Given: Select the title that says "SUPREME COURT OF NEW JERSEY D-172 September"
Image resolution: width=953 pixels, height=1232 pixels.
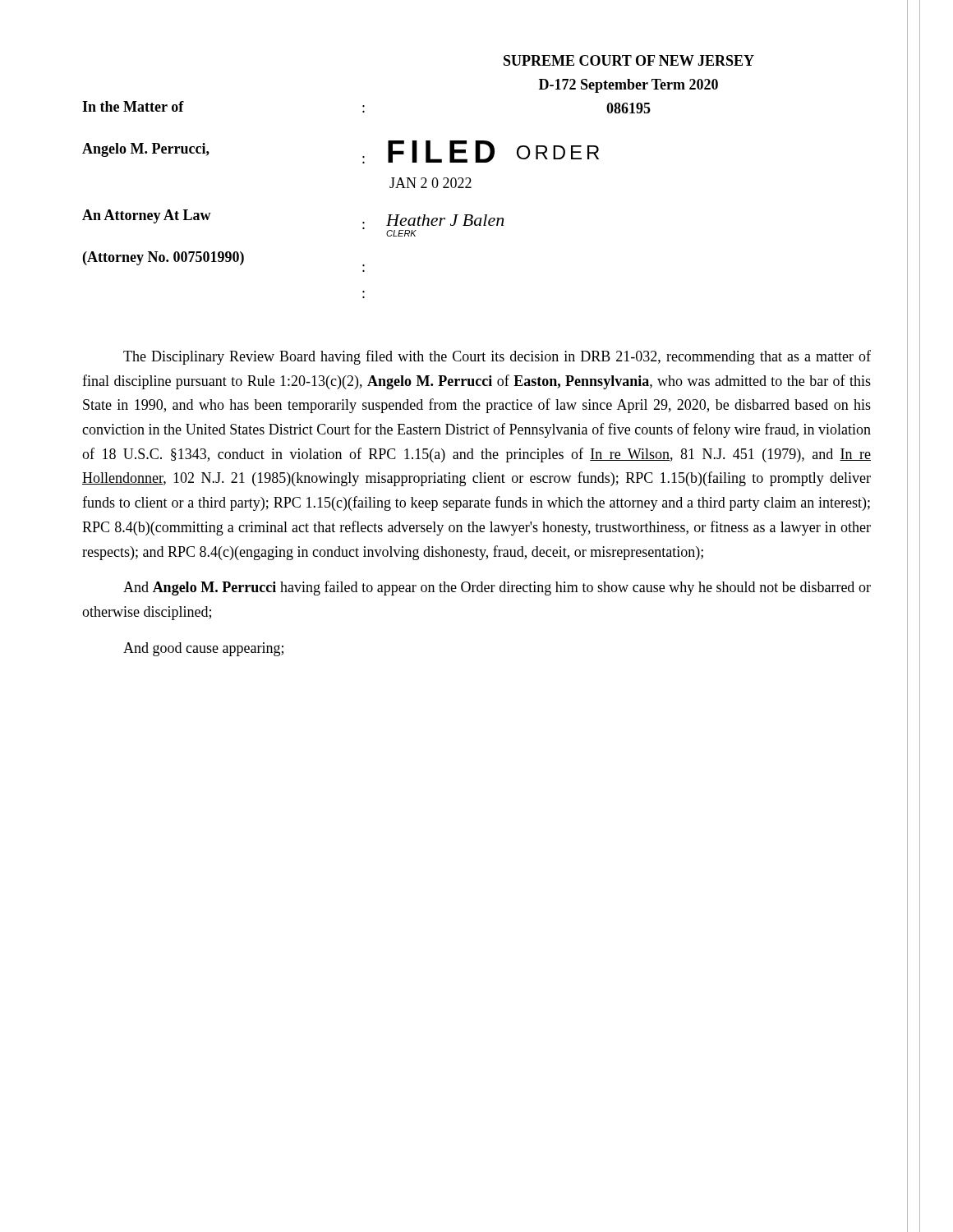Looking at the screenshot, I should [x=629, y=85].
